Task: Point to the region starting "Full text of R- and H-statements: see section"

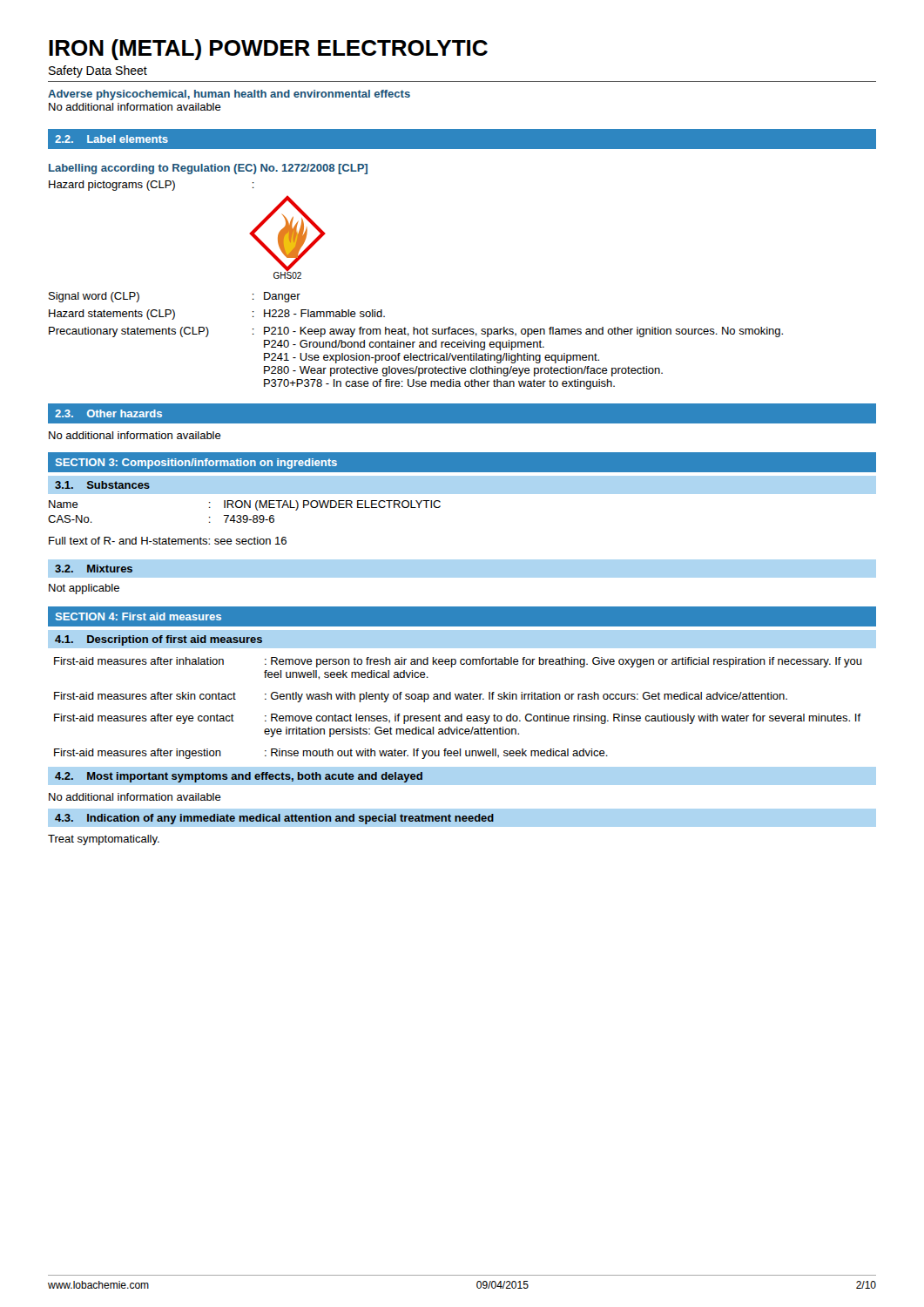Action: tap(167, 541)
